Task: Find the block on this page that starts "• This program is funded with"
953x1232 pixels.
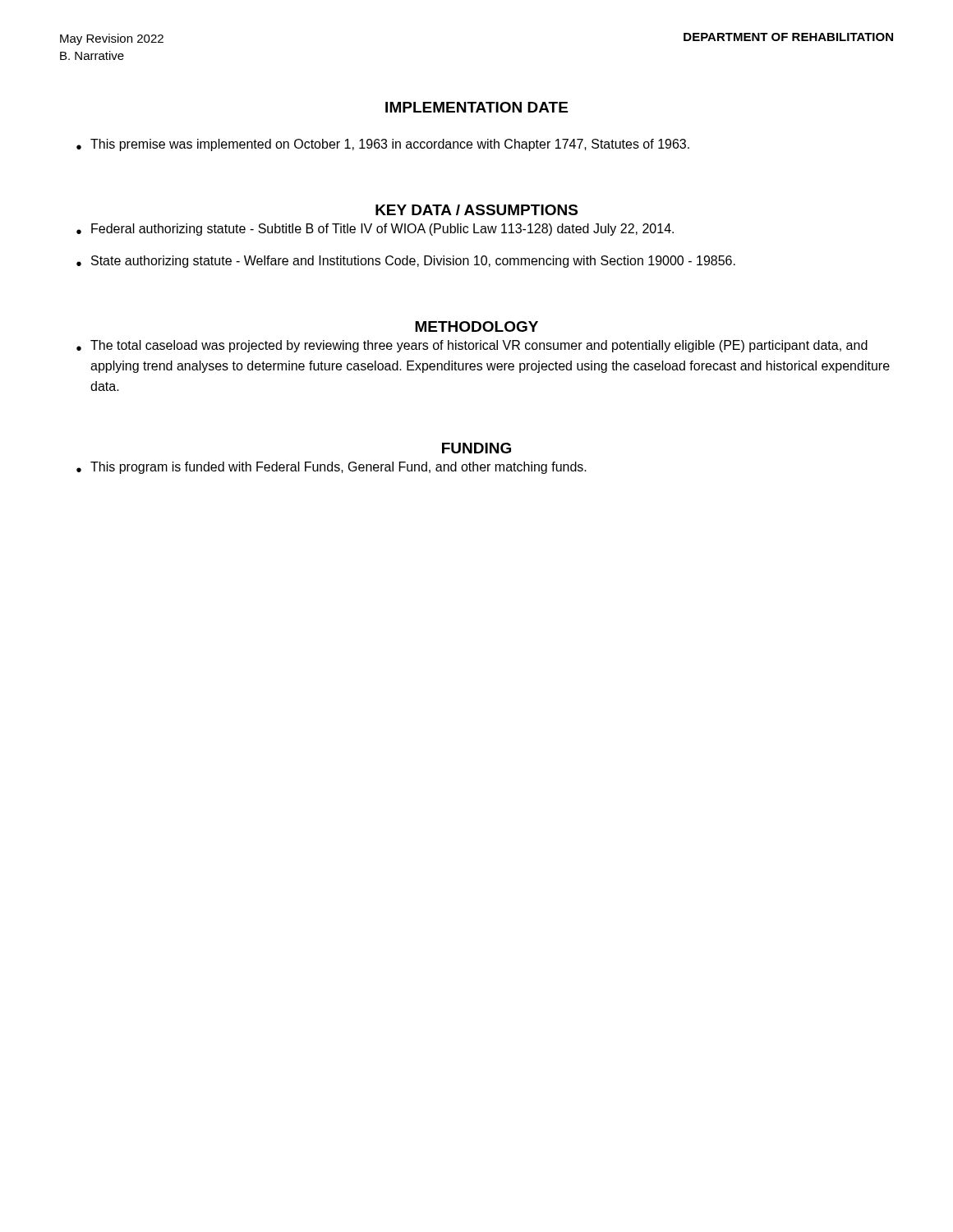Action: (x=481, y=470)
